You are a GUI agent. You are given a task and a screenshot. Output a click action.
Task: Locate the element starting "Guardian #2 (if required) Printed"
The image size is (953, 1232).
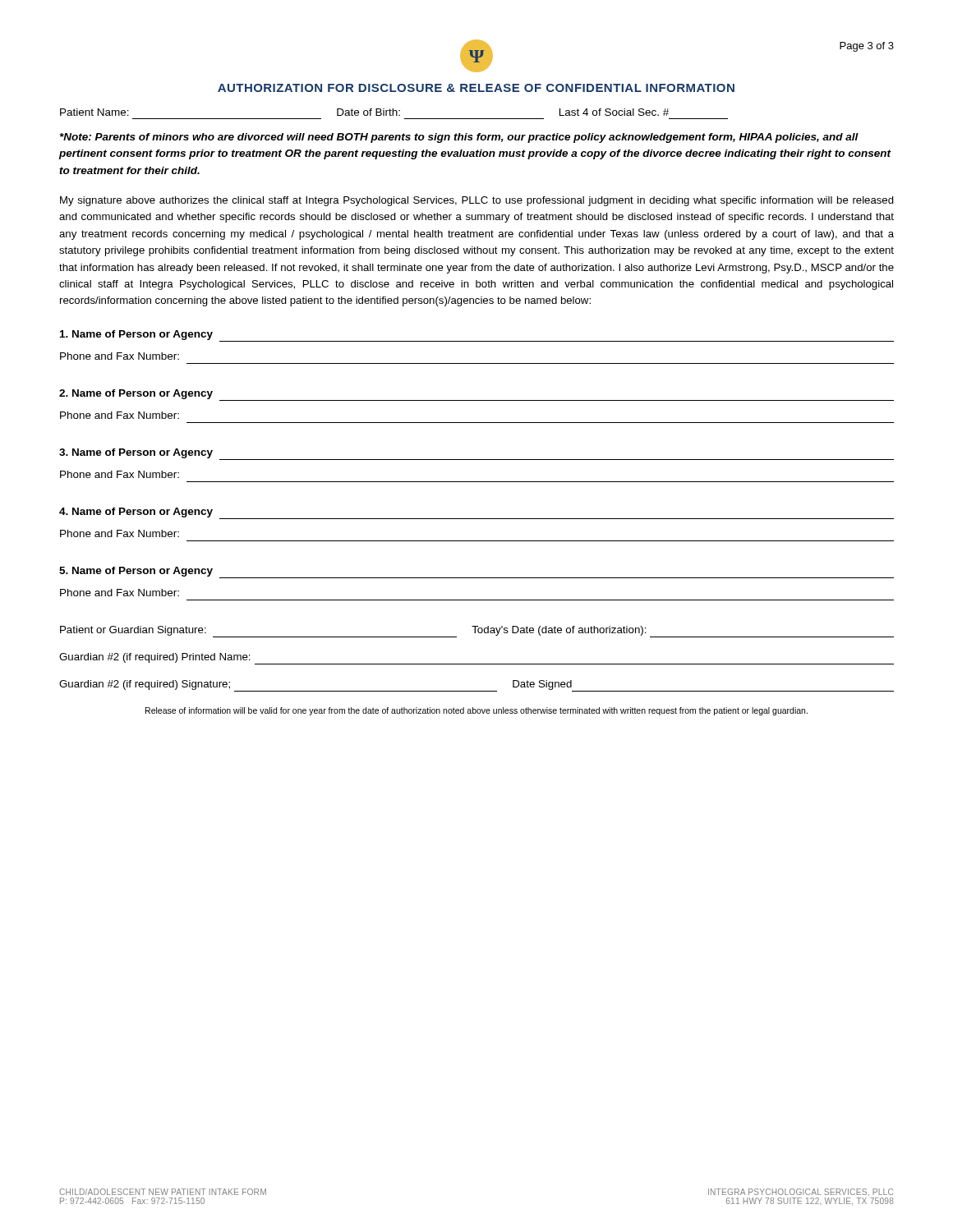(476, 657)
